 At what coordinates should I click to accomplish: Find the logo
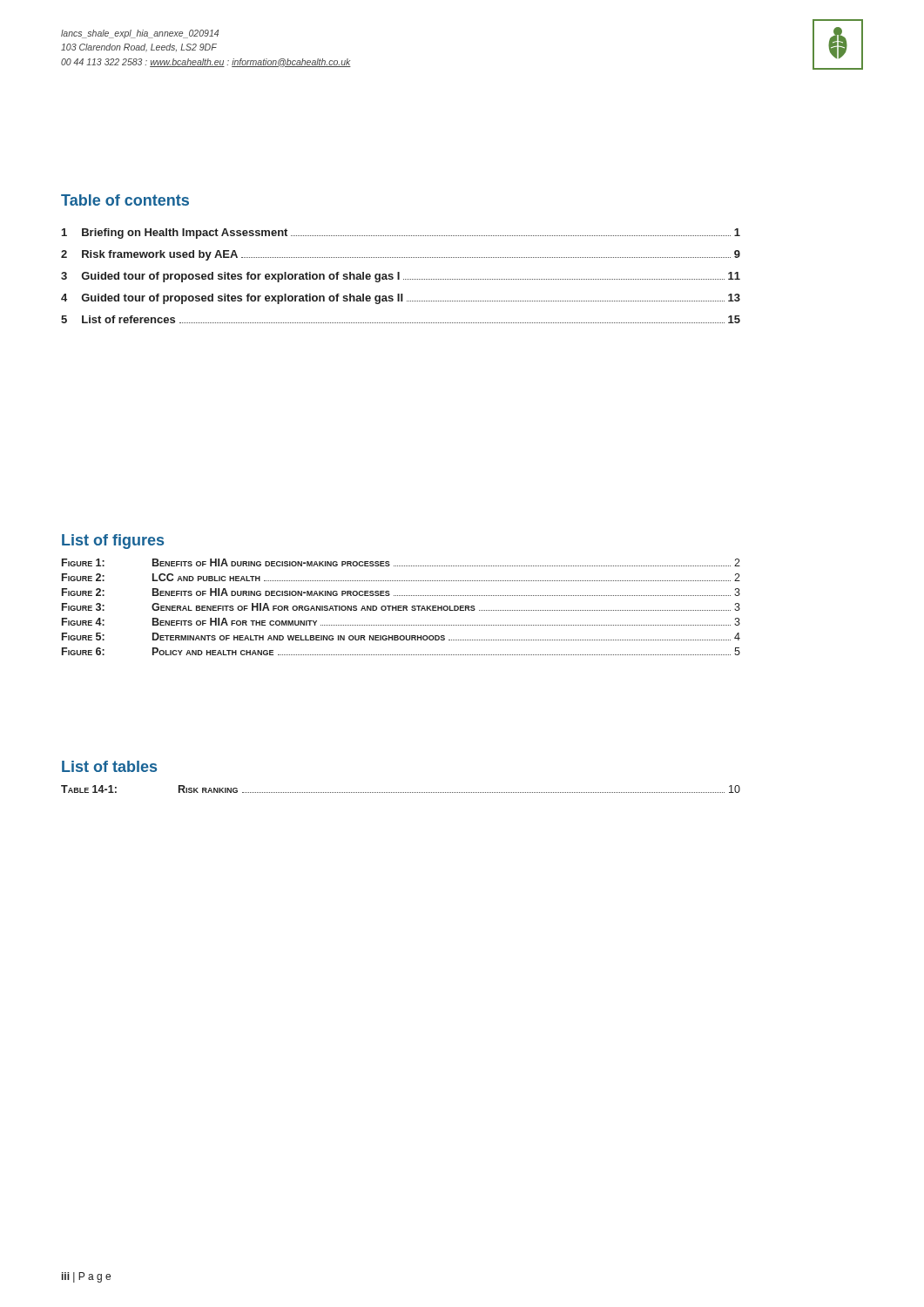click(838, 44)
